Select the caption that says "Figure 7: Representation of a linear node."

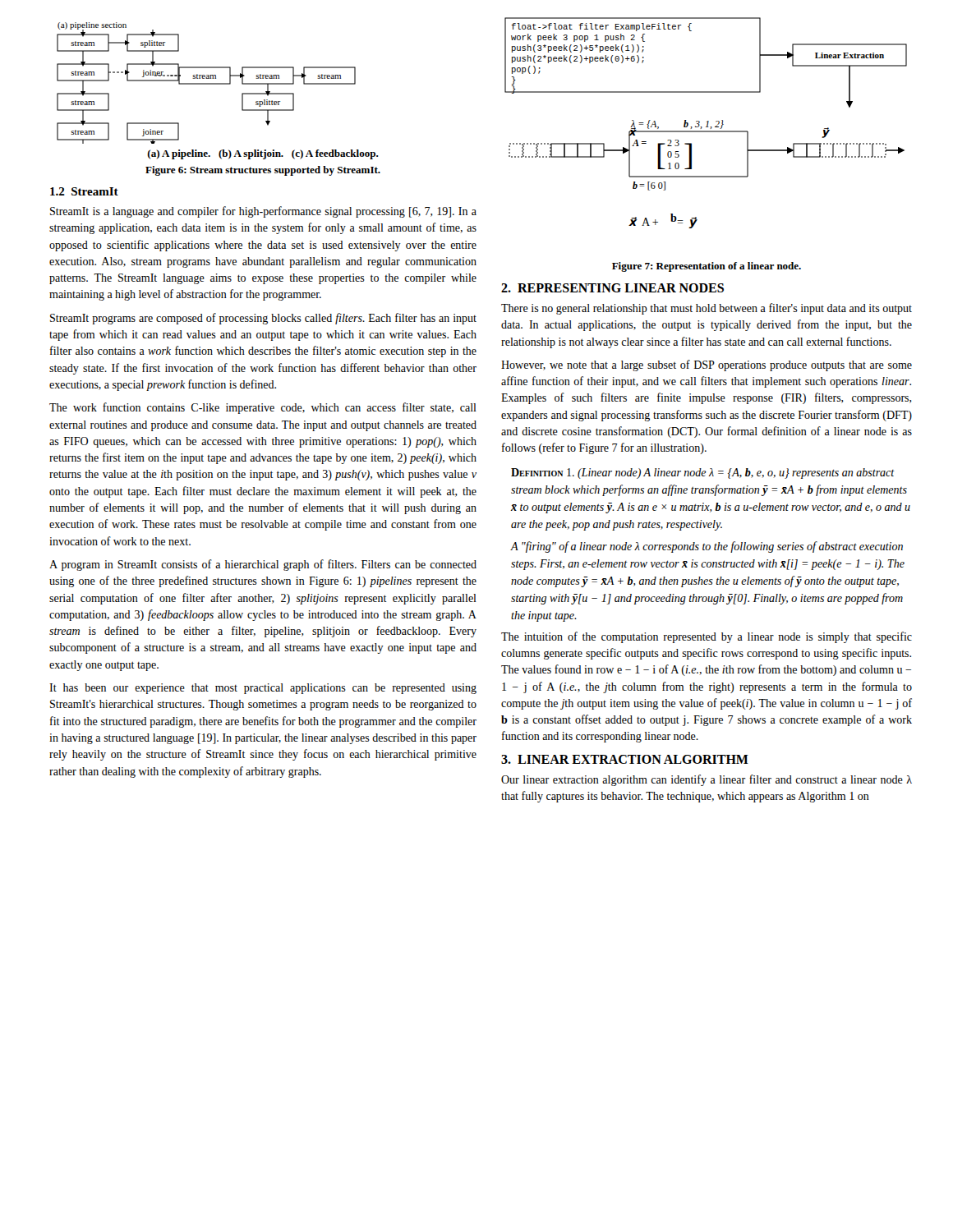click(707, 266)
